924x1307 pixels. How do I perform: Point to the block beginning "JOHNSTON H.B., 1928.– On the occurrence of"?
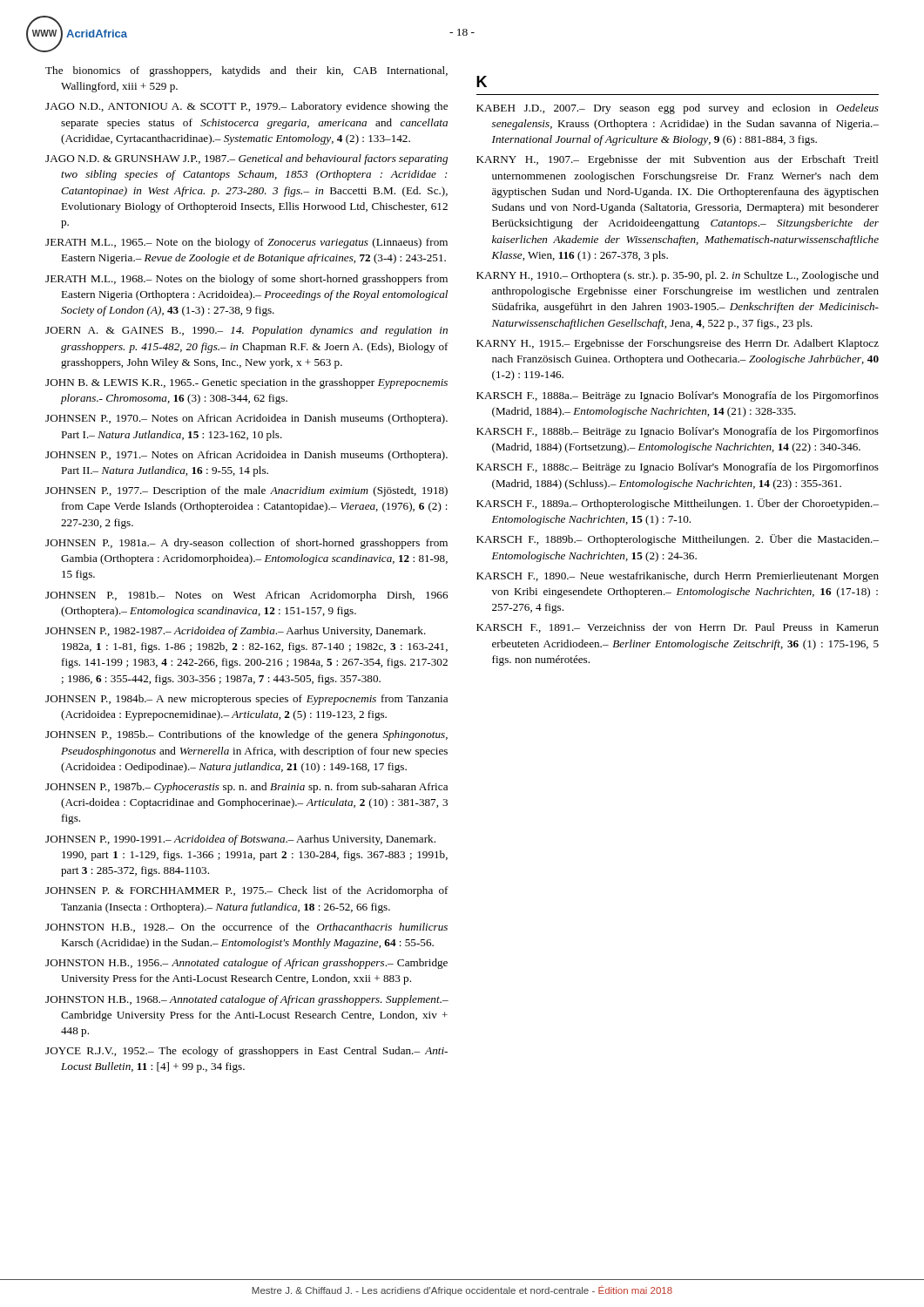[247, 934]
